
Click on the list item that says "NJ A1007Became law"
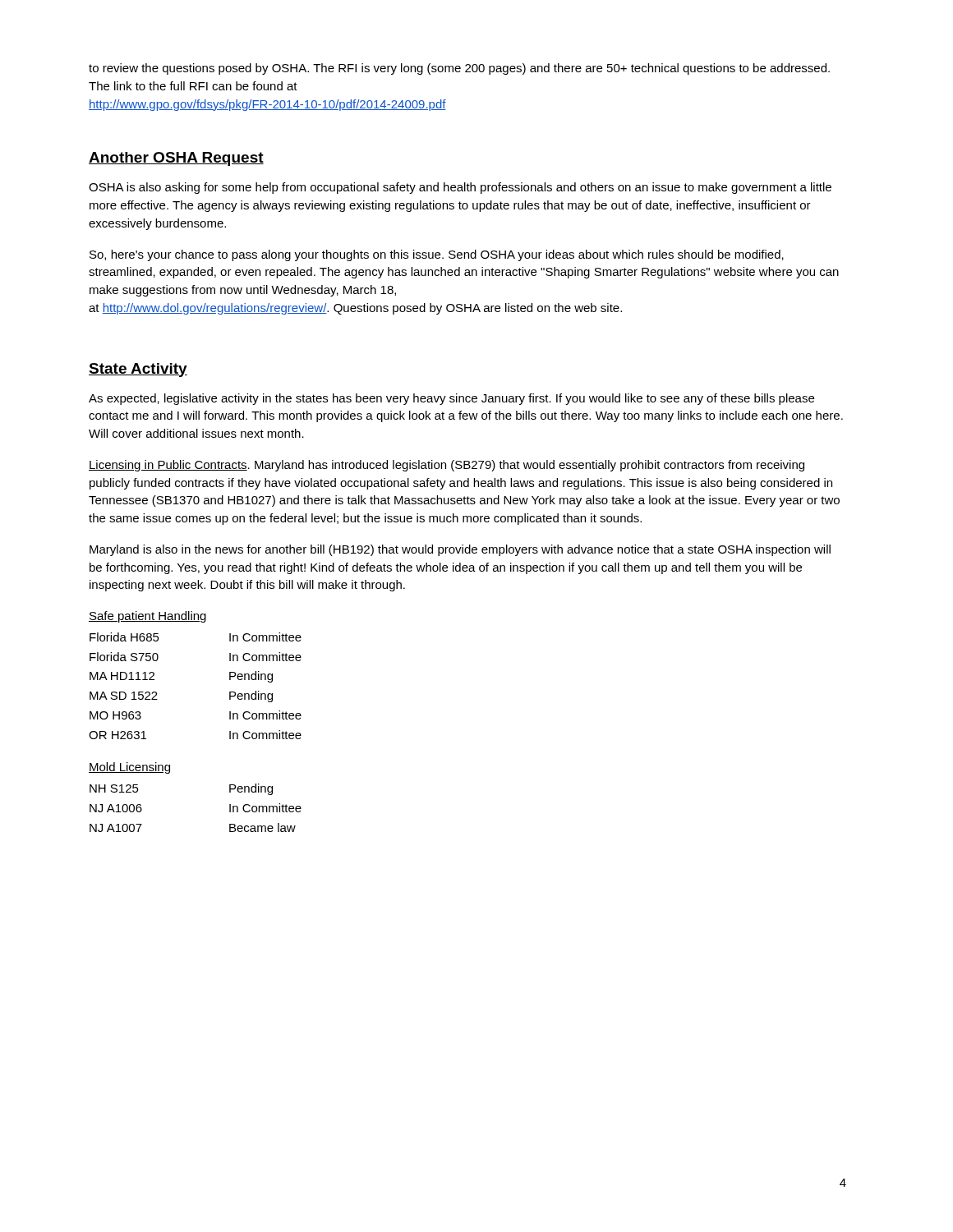point(111,827)
